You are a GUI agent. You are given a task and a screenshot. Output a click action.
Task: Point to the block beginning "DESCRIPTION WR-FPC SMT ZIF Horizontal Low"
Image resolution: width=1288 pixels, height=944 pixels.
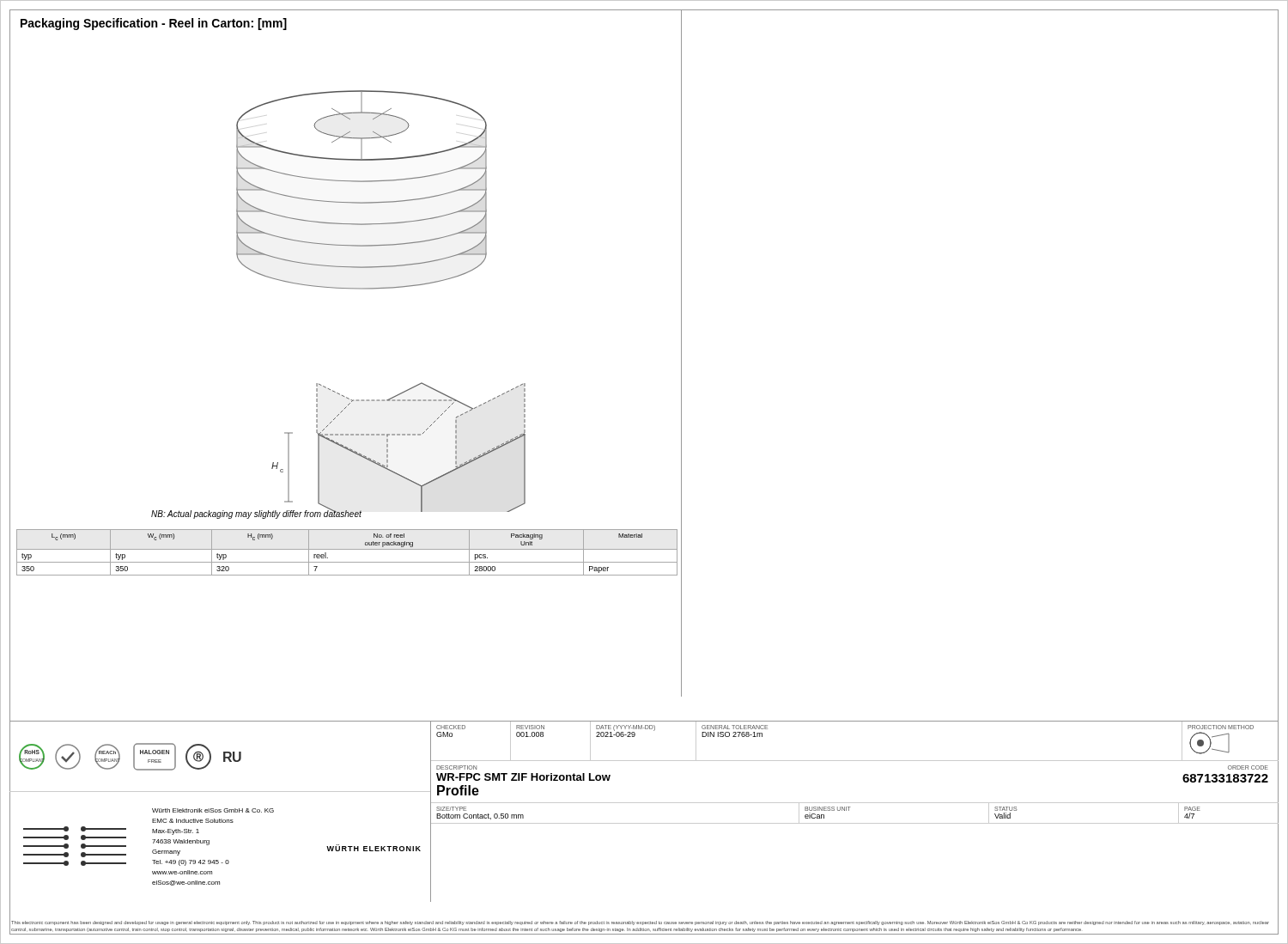(523, 782)
